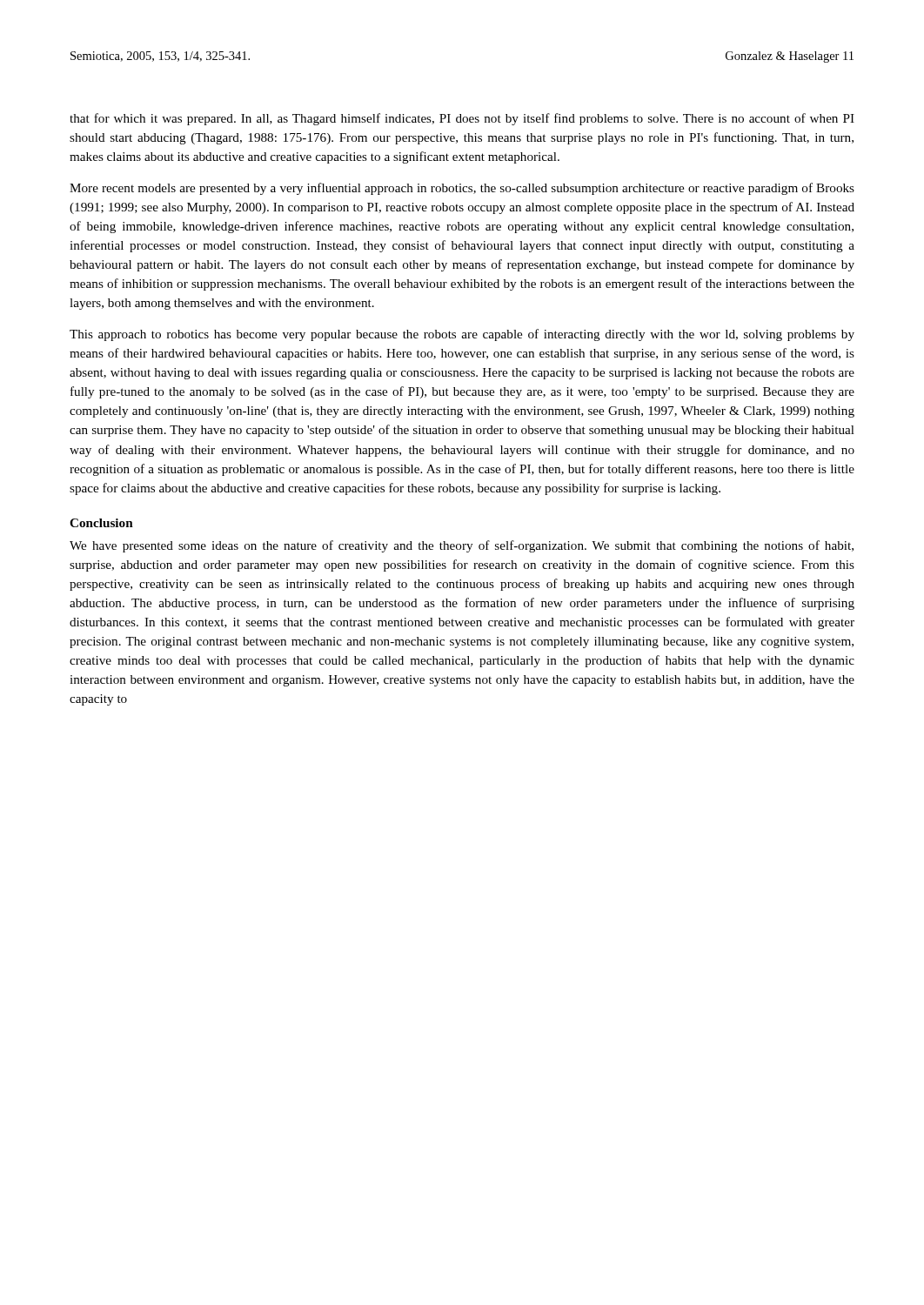
Task: Locate the text block that reads "More recent models are presented by a very"
Action: tap(462, 245)
